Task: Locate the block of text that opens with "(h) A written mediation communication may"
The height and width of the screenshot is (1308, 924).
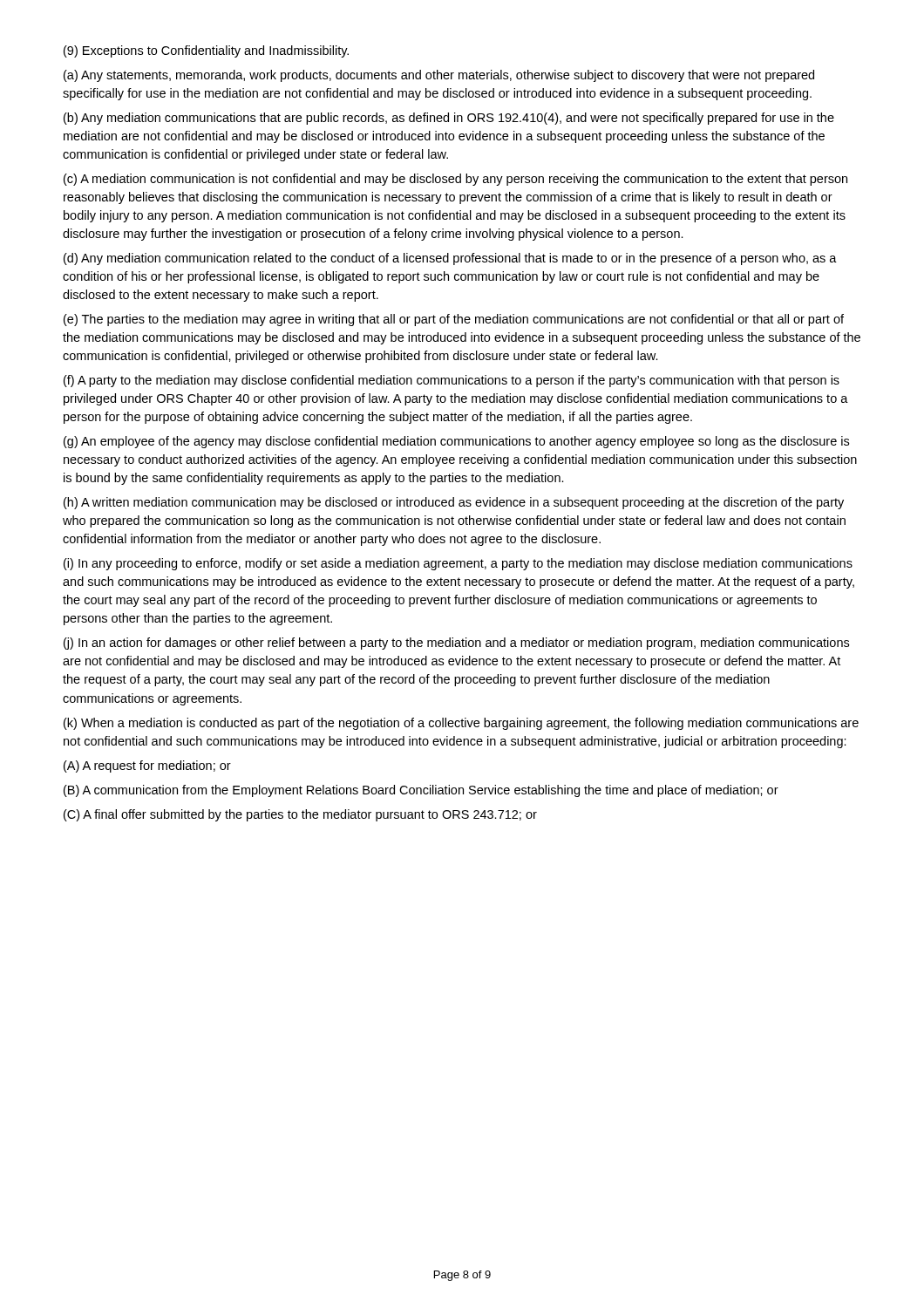Action: pyautogui.click(x=462, y=521)
